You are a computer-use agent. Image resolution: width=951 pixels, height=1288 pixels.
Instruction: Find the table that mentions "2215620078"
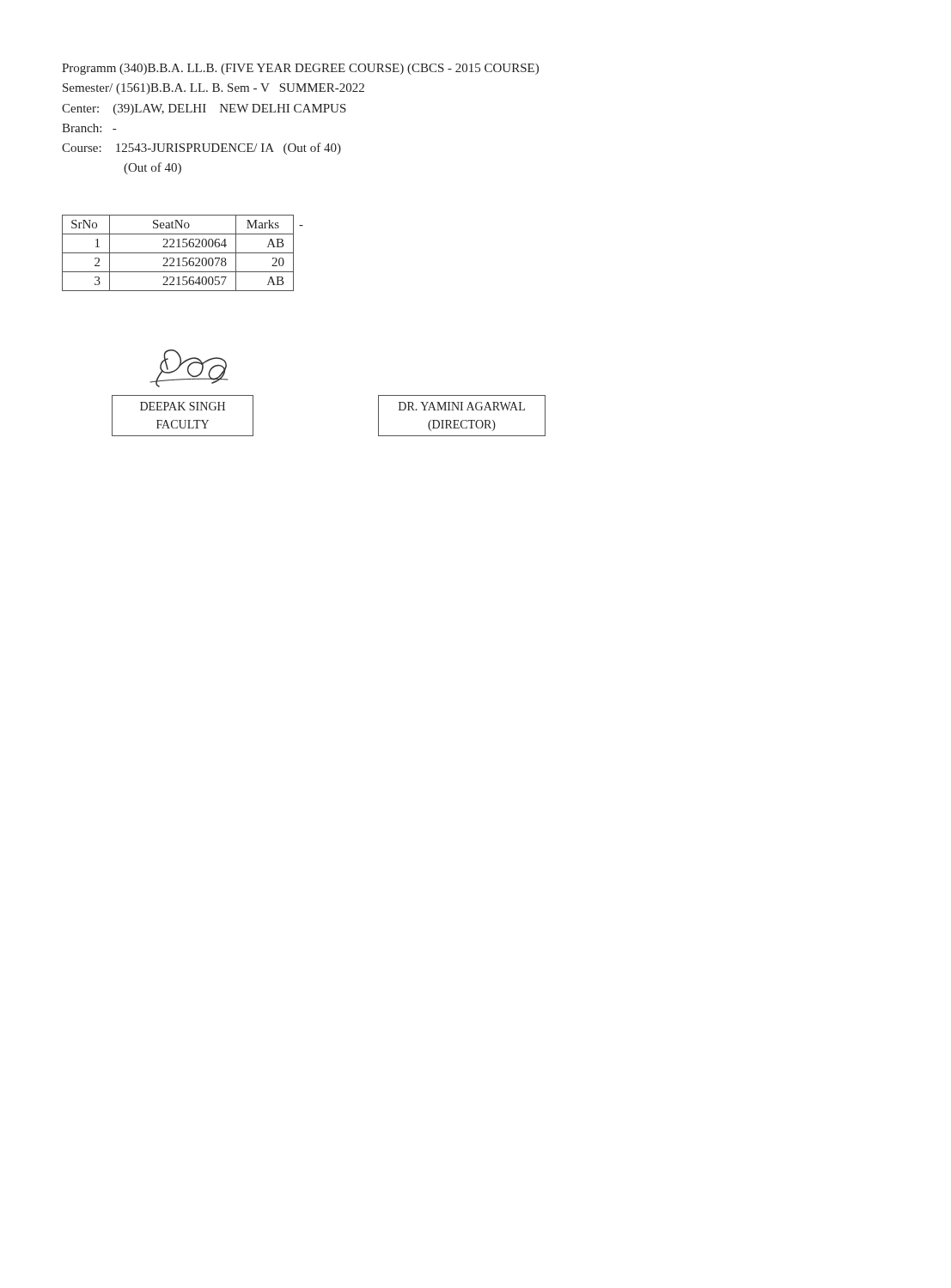pos(186,253)
